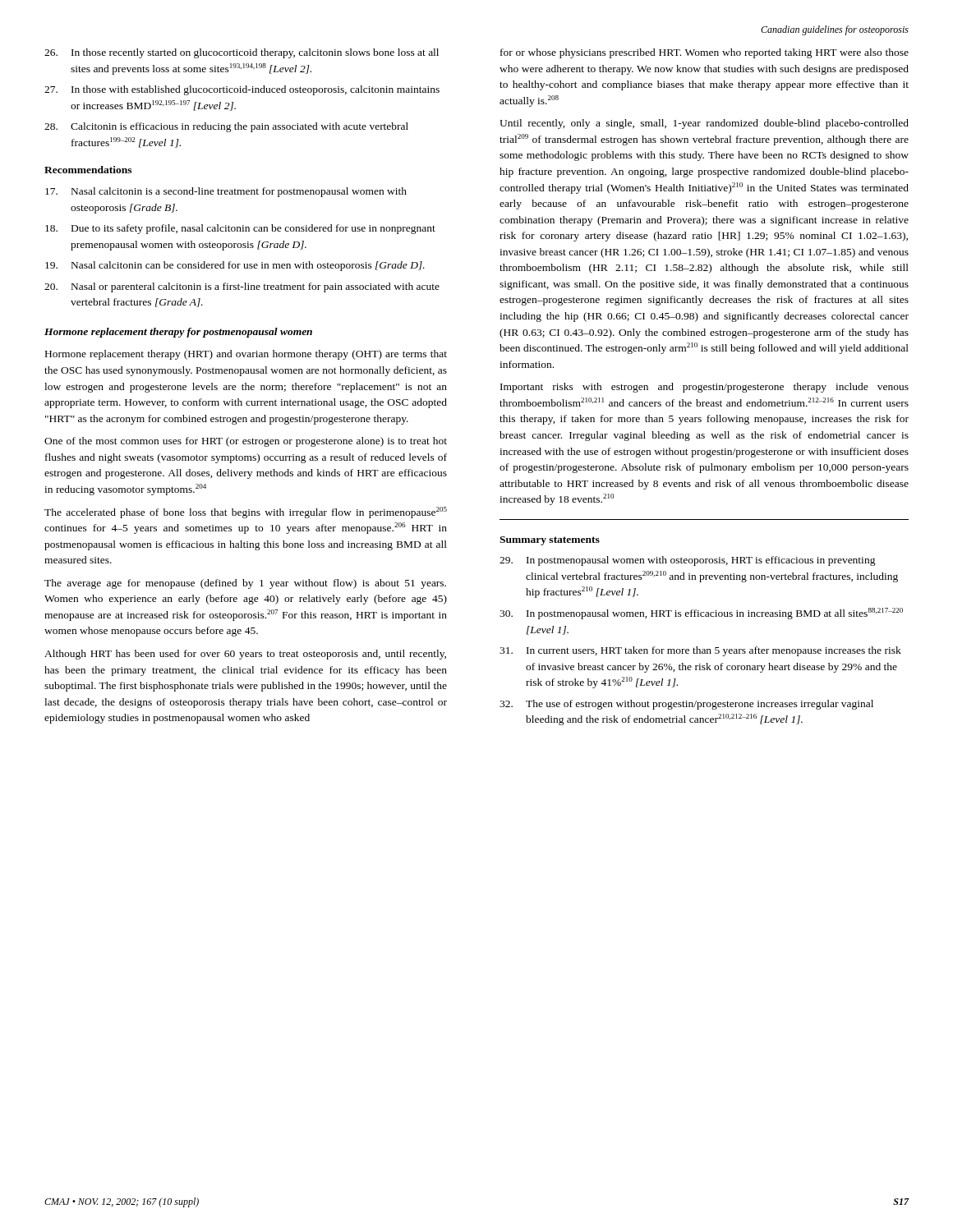
Task: Find the region starting "30. In postmenopausal women, HRT is efficacious"
Action: click(x=704, y=621)
